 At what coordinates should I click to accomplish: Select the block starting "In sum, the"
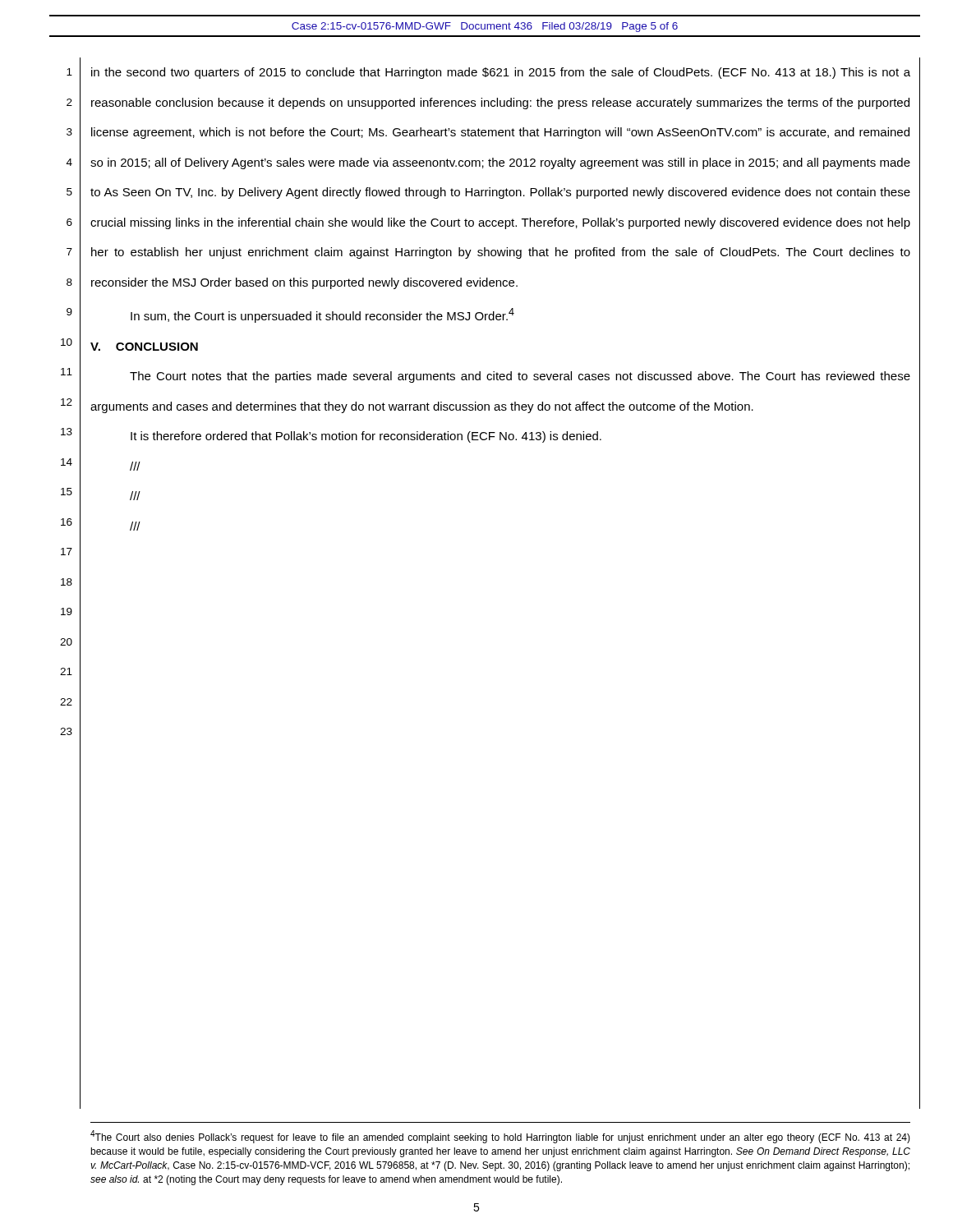click(x=322, y=315)
